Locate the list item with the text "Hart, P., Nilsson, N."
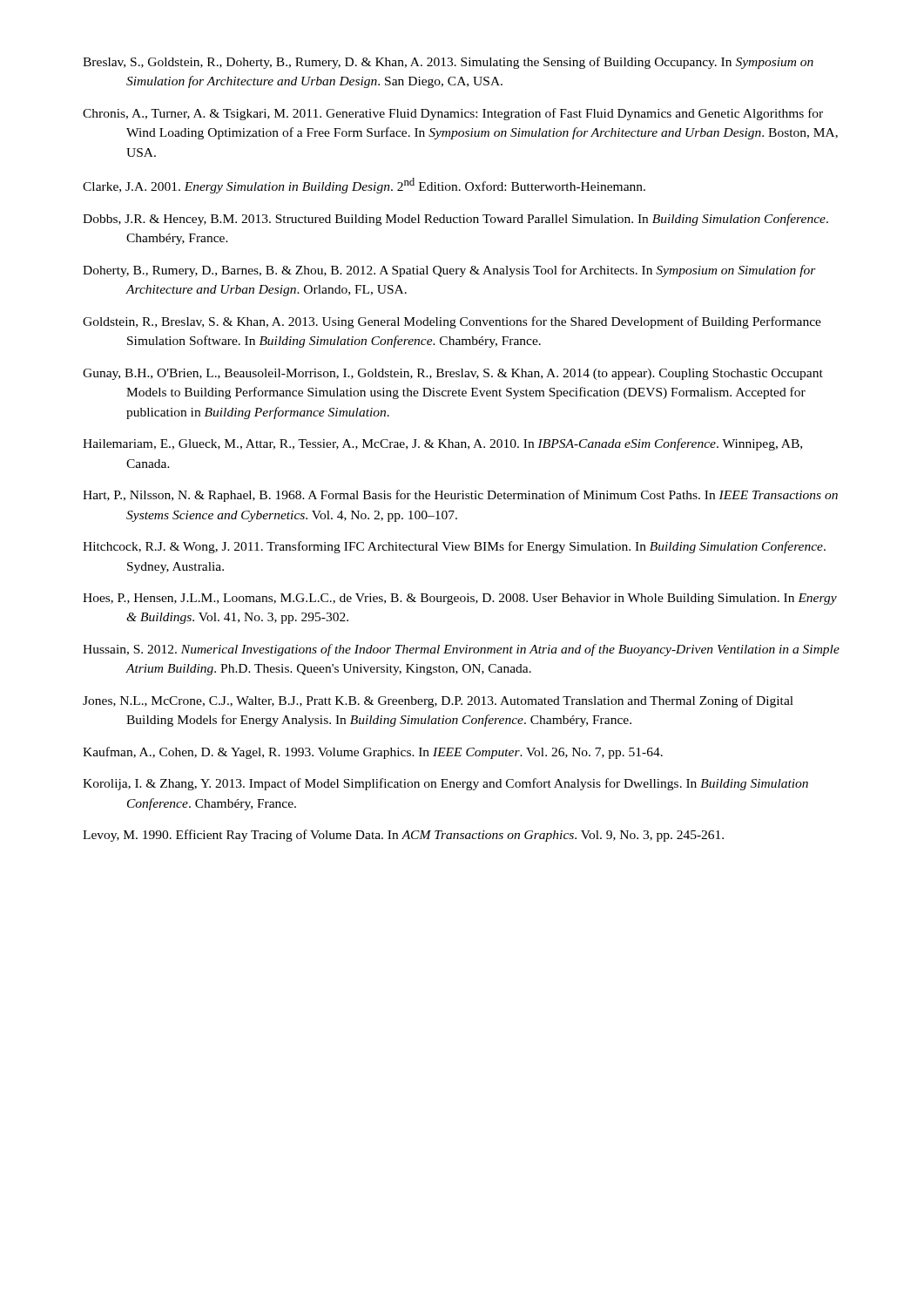This screenshot has height=1307, width=924. (460, 504)
